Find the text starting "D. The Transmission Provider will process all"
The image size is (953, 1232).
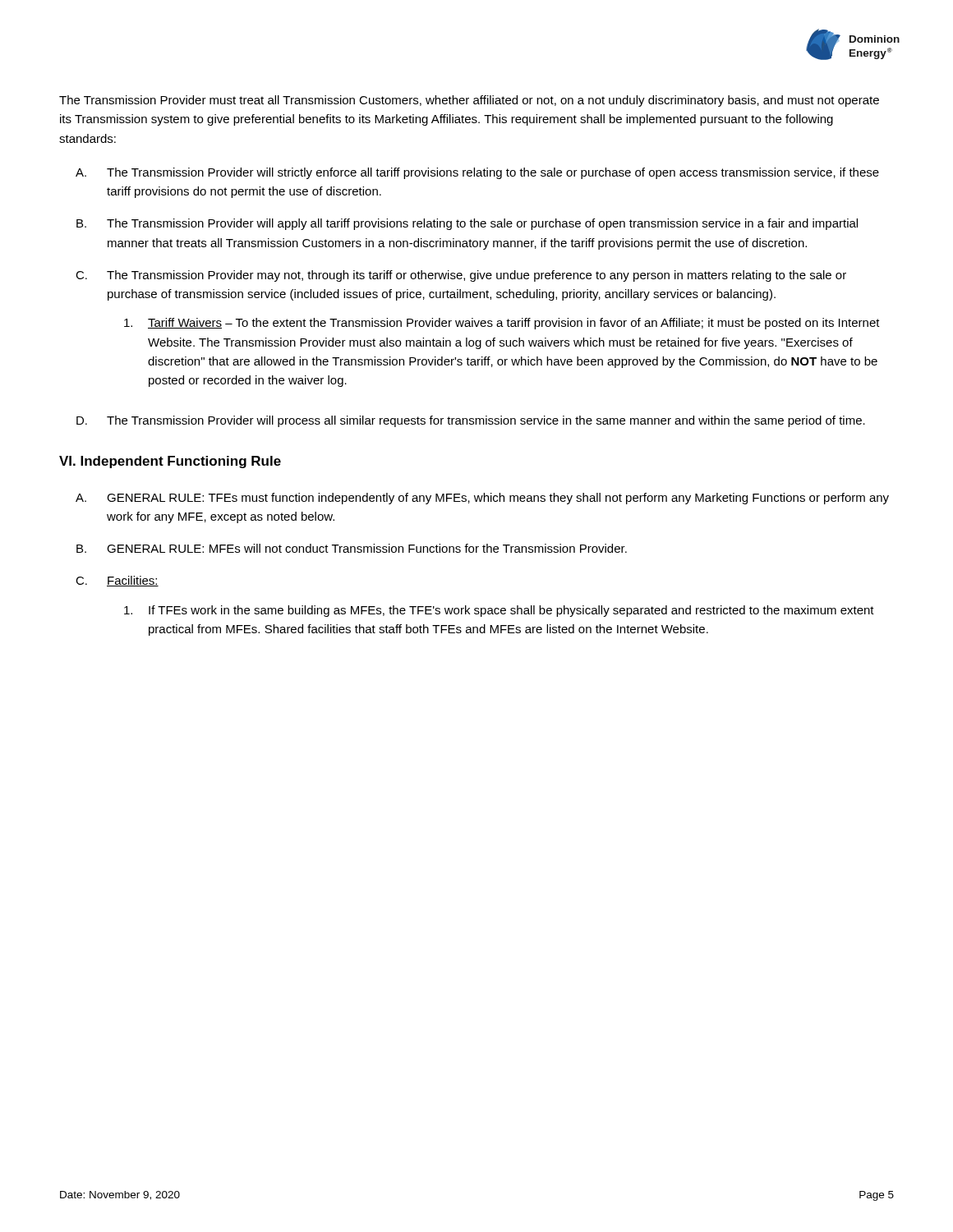point(485,420)
